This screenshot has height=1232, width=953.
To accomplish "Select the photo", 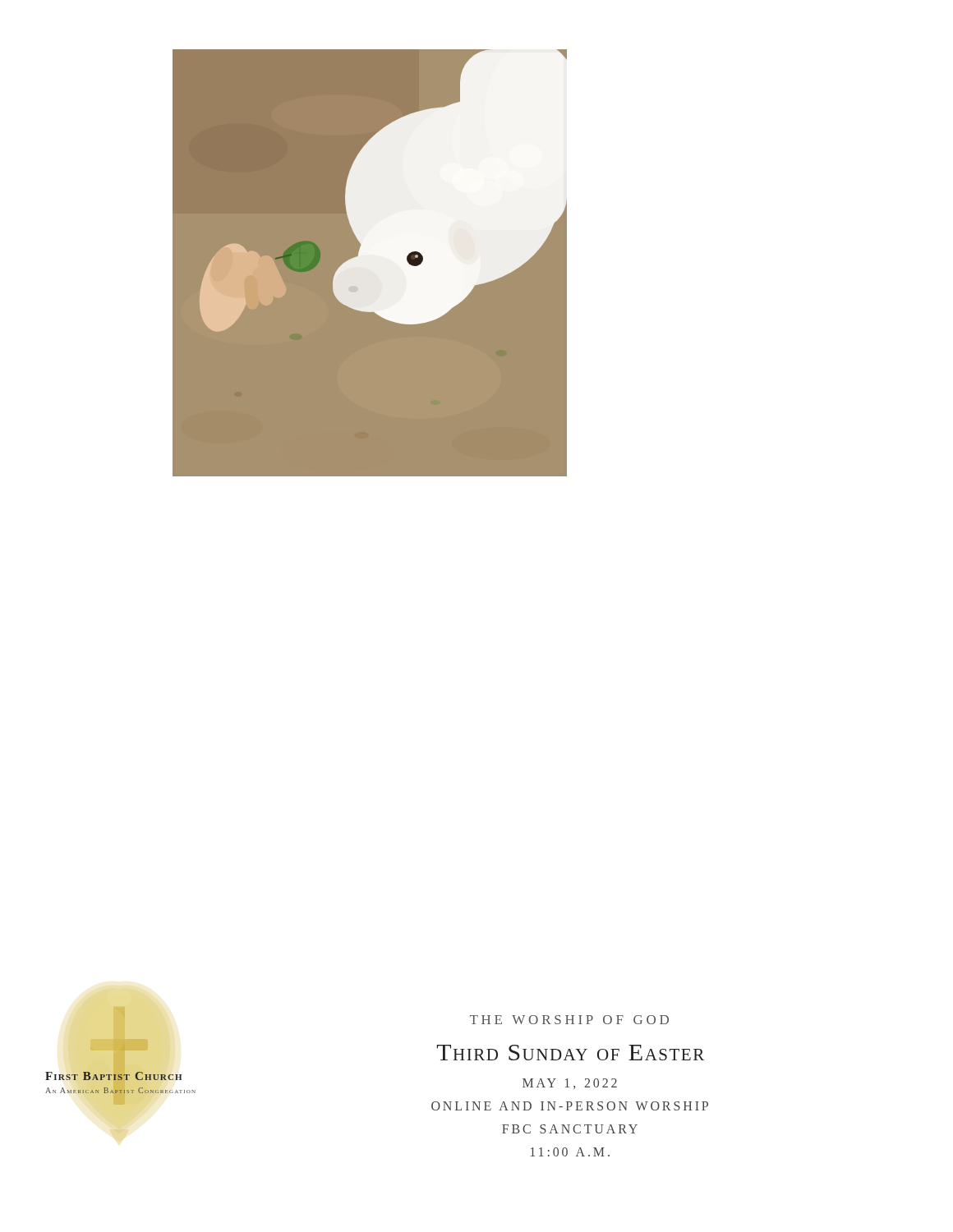I will point(370,263).
